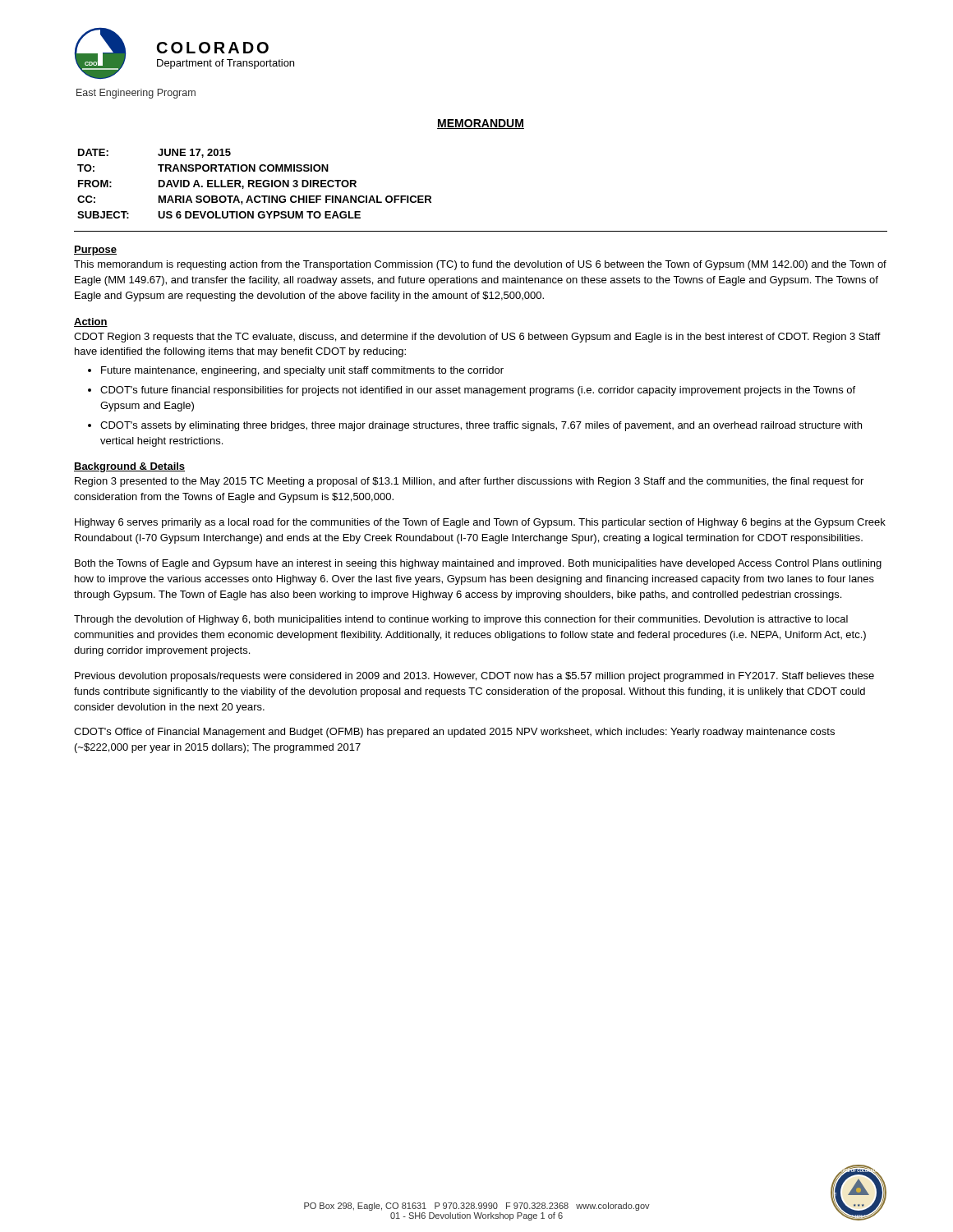
Task: Navigate to the text block starting "Region 3 presented to the May 2015 TC"
Action: click(x=469, y=489)
